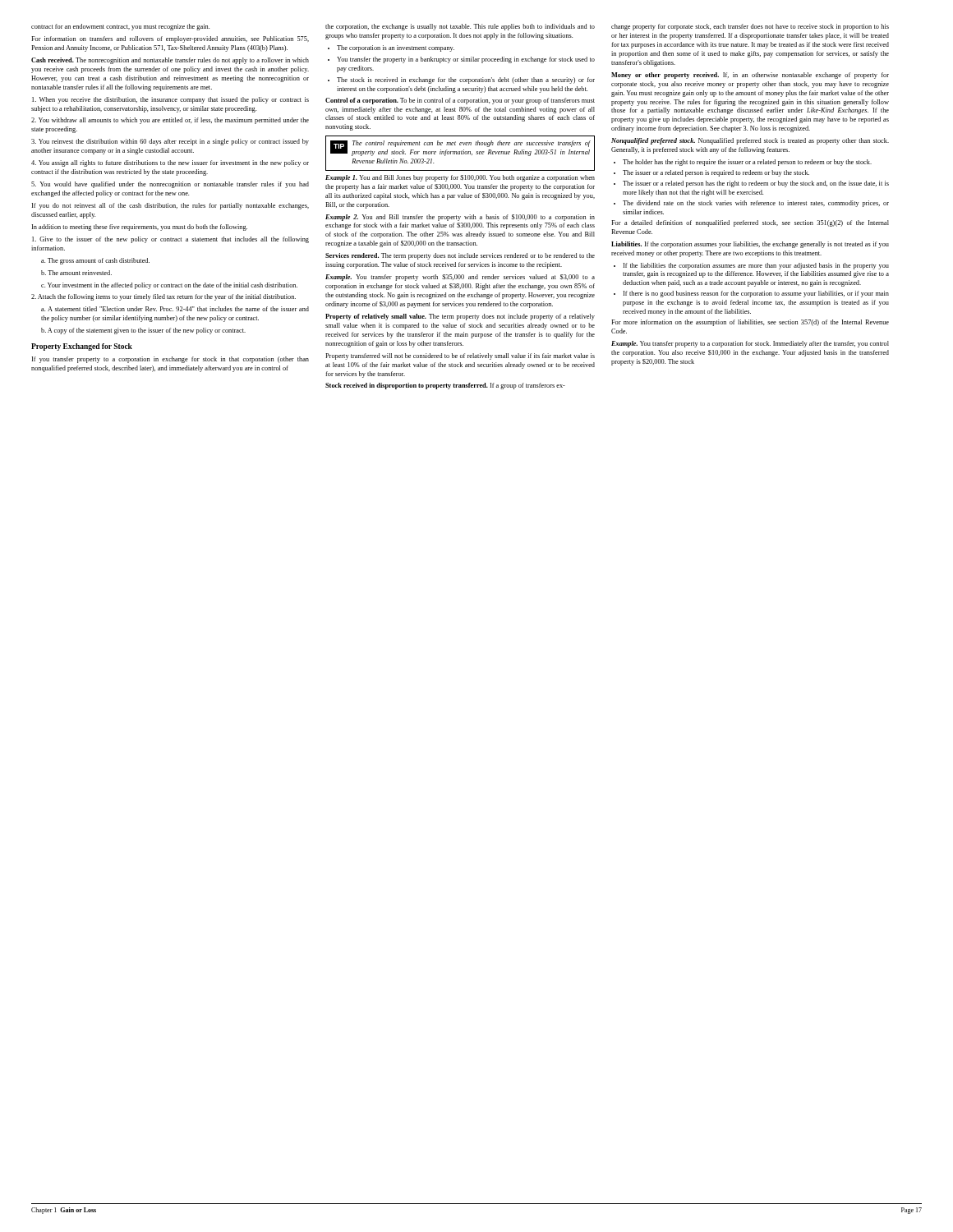The height and width of the screenshot is (1232, 953).
Task: Click on the list item containing "4. You assign all"
Action: [x=170, y=168]
